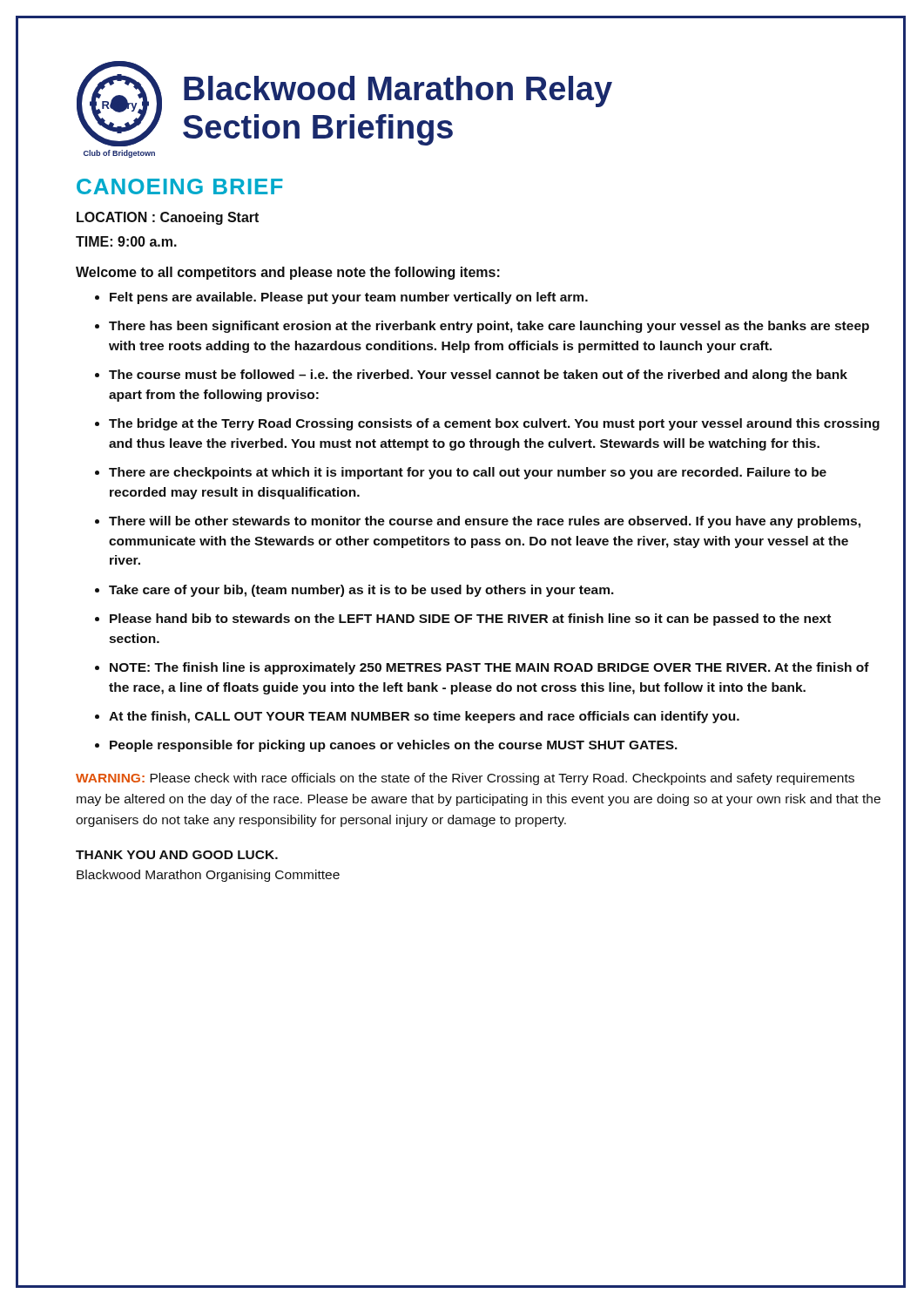Image resolution: width=924 pixels, height=1307 pixels.
Task: Locate the text starting "There has been significant erosion at"
Action: 489,336
